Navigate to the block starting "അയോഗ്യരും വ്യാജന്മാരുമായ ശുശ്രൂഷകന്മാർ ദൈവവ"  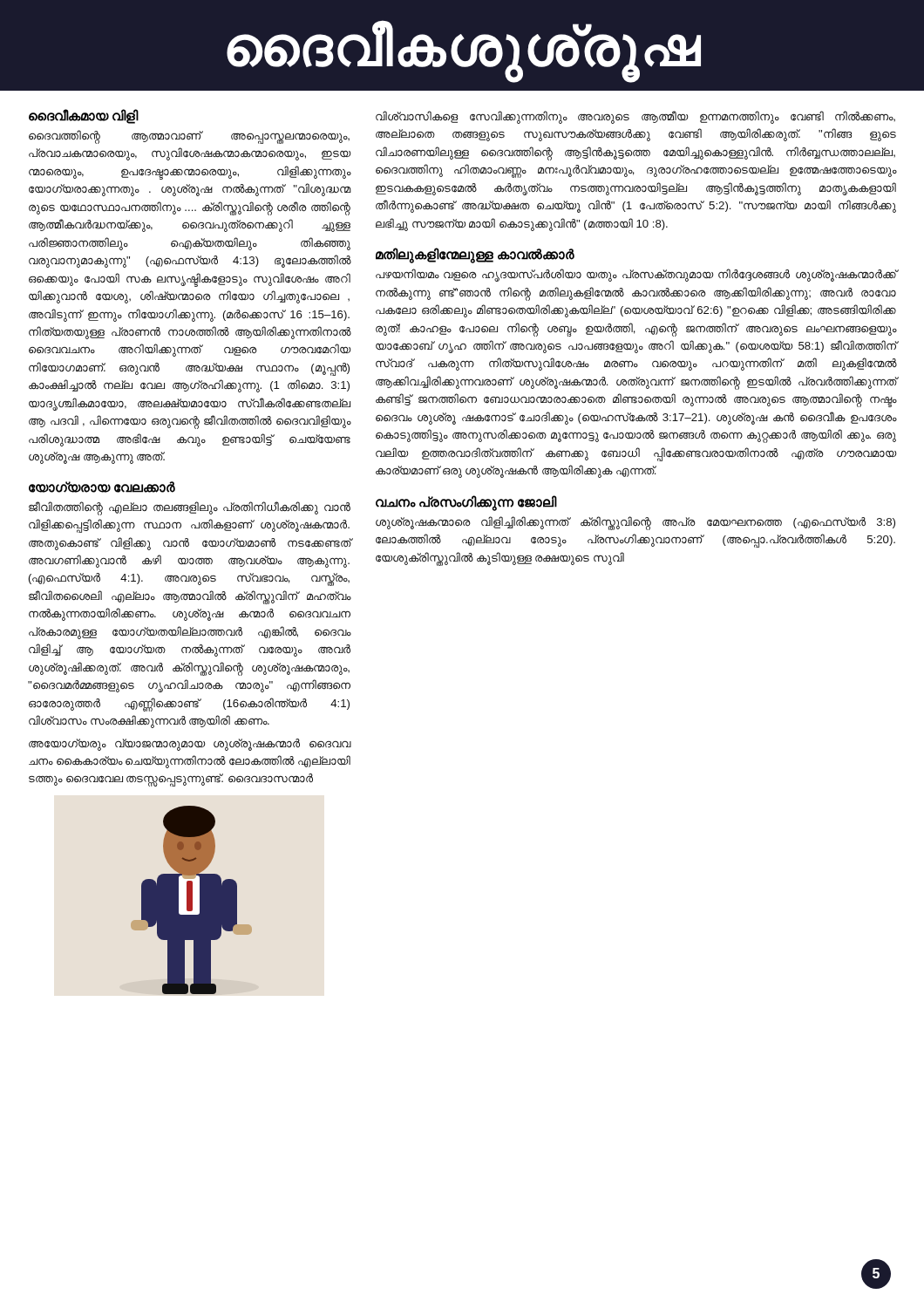coord(189,761)
